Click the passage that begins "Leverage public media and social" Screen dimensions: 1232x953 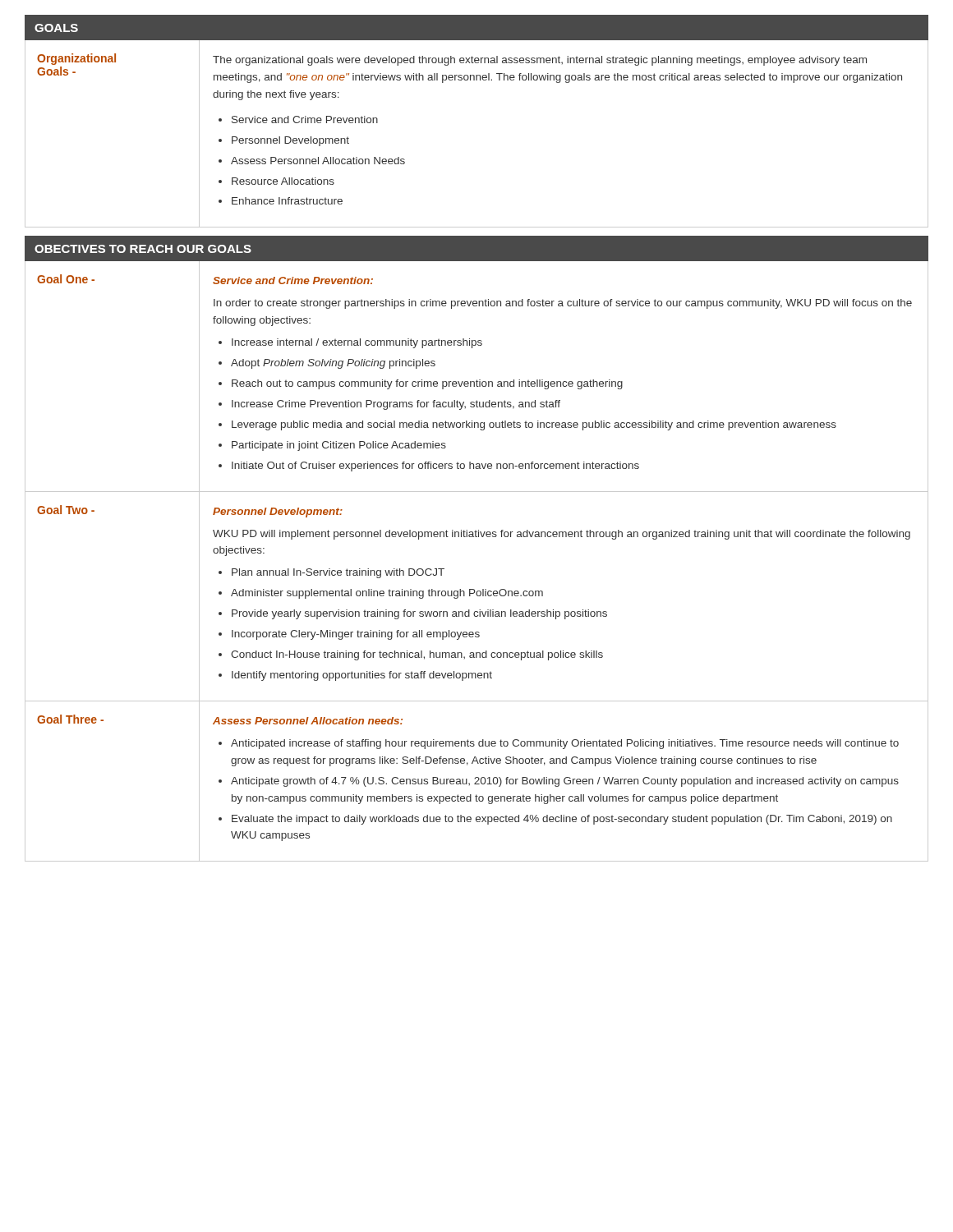coord(534,424)
